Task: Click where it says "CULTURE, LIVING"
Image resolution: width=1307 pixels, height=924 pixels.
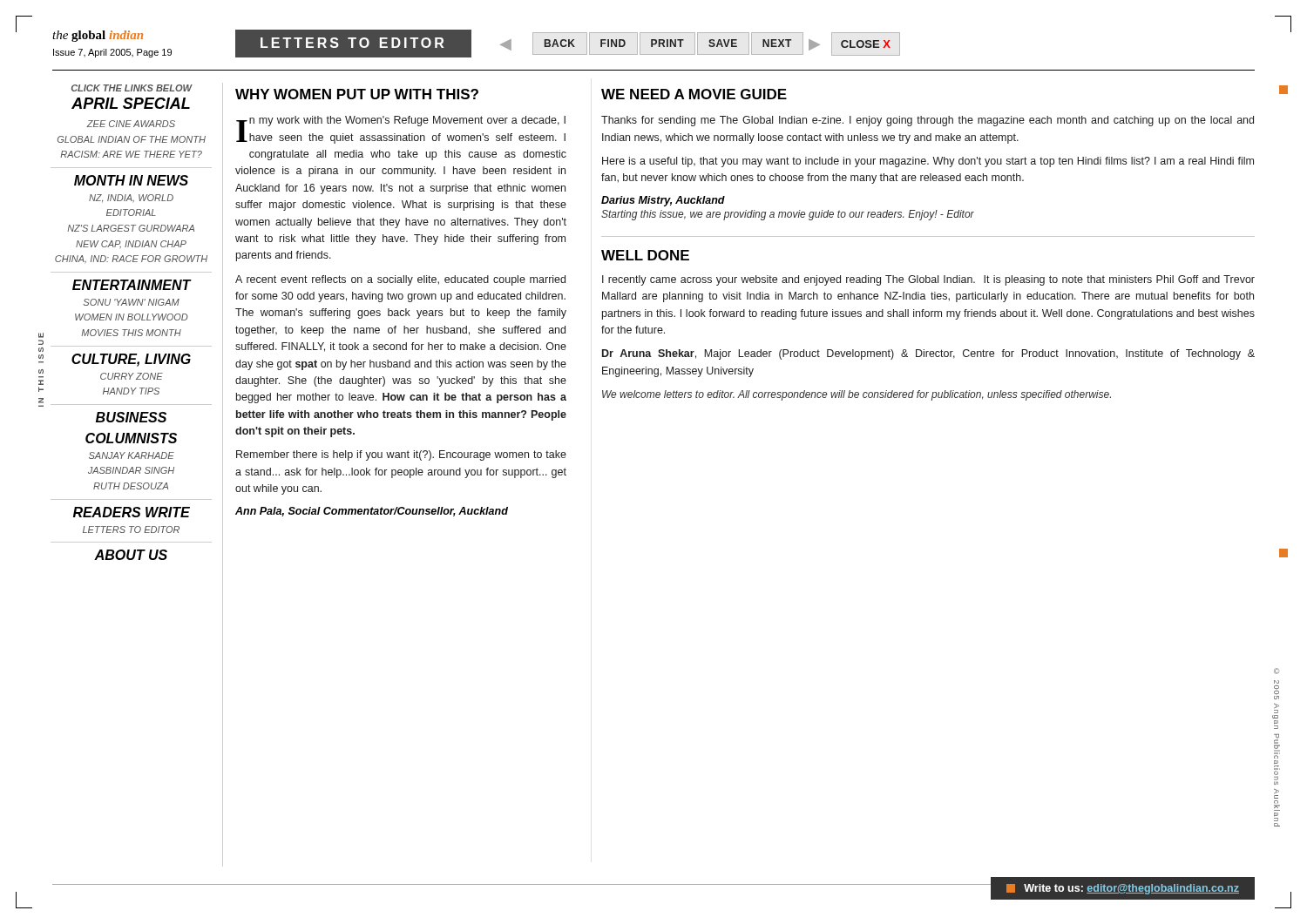Action: (131, 359)
